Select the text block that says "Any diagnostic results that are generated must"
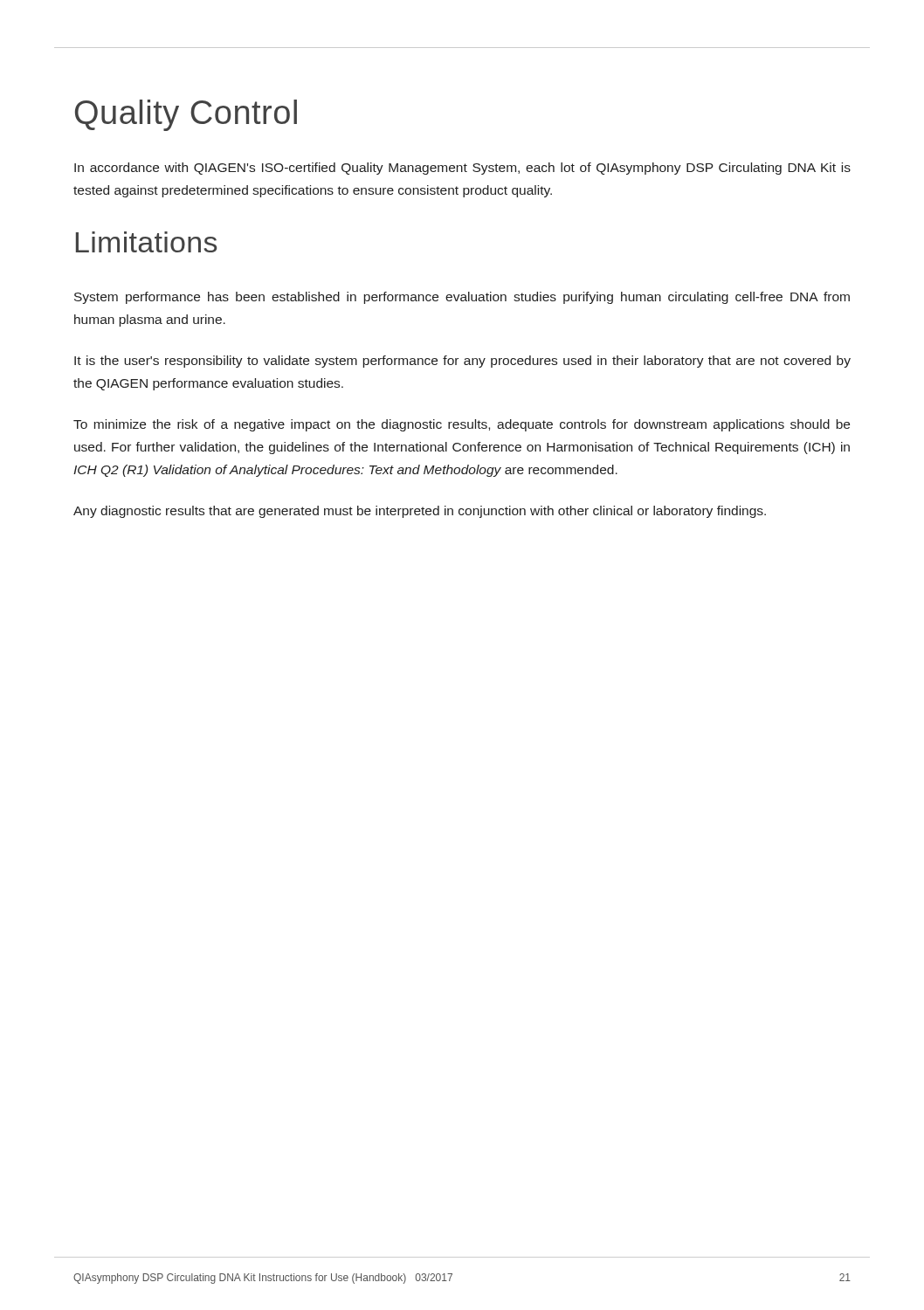The image size is (924, 1310). 420,511
